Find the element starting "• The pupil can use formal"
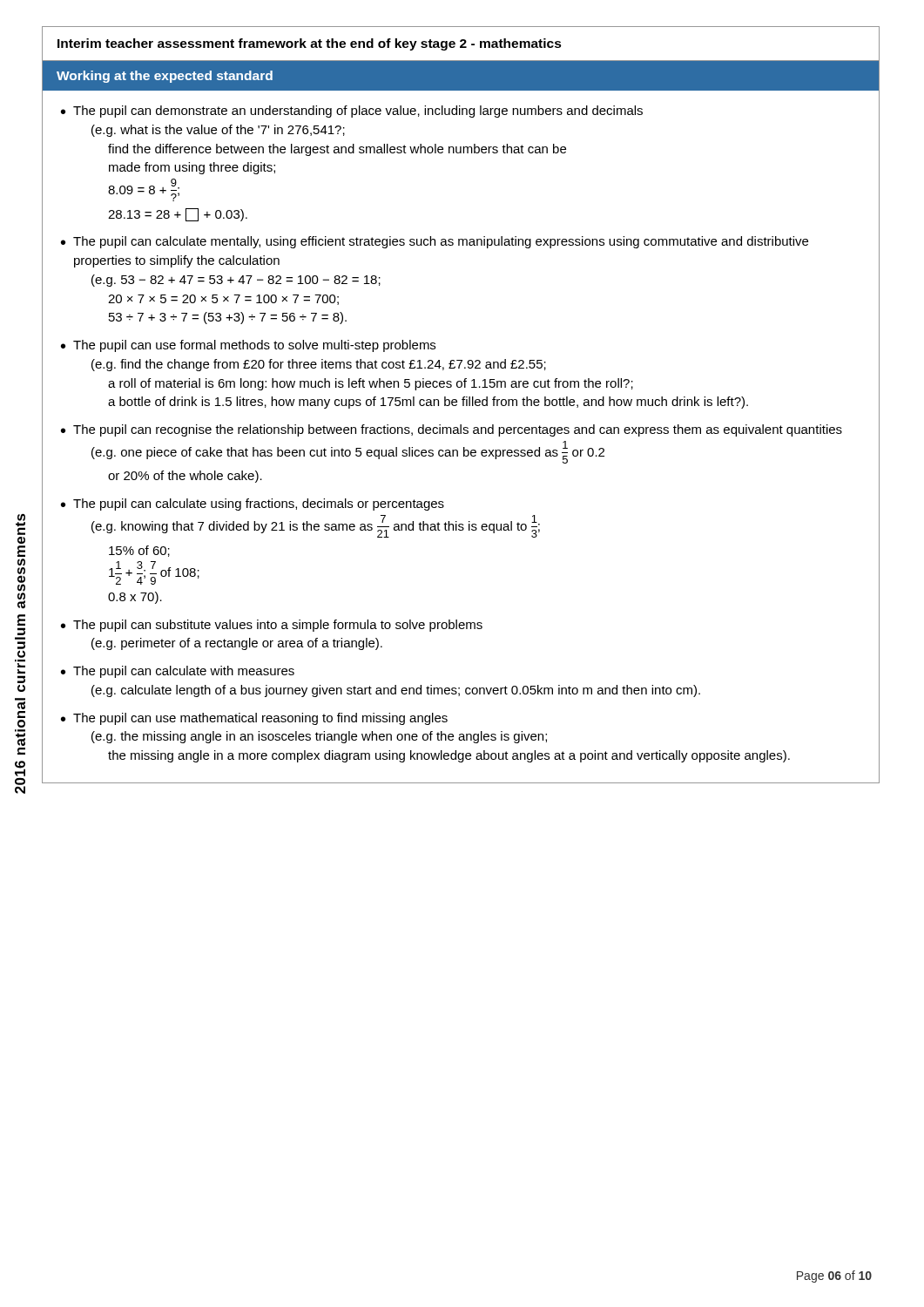The width and height of the screenshot is (924, 1307). tap(461, 373)
